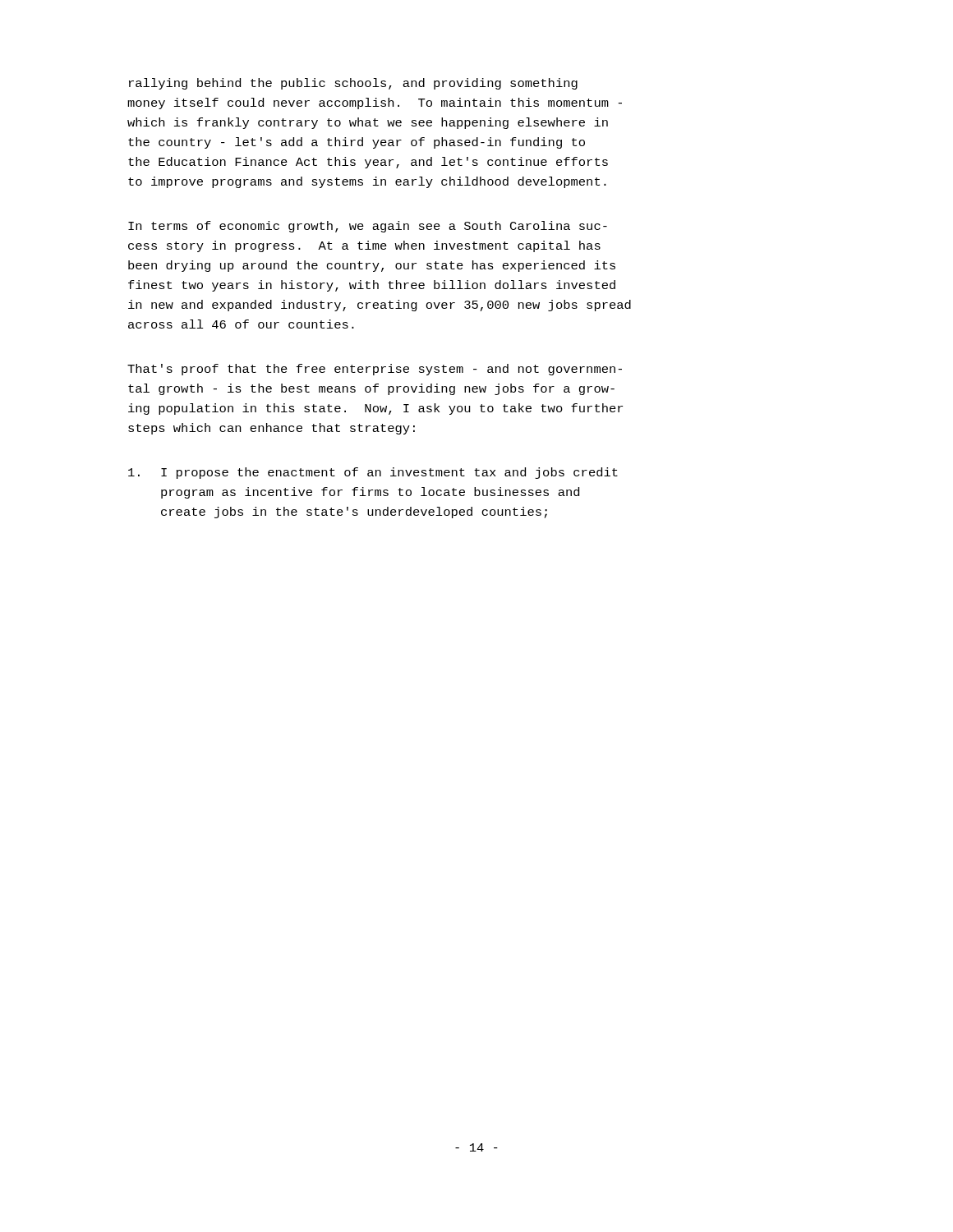Click on the text block starting "I propose the enactment of an investment tax"

click(472, 493)
